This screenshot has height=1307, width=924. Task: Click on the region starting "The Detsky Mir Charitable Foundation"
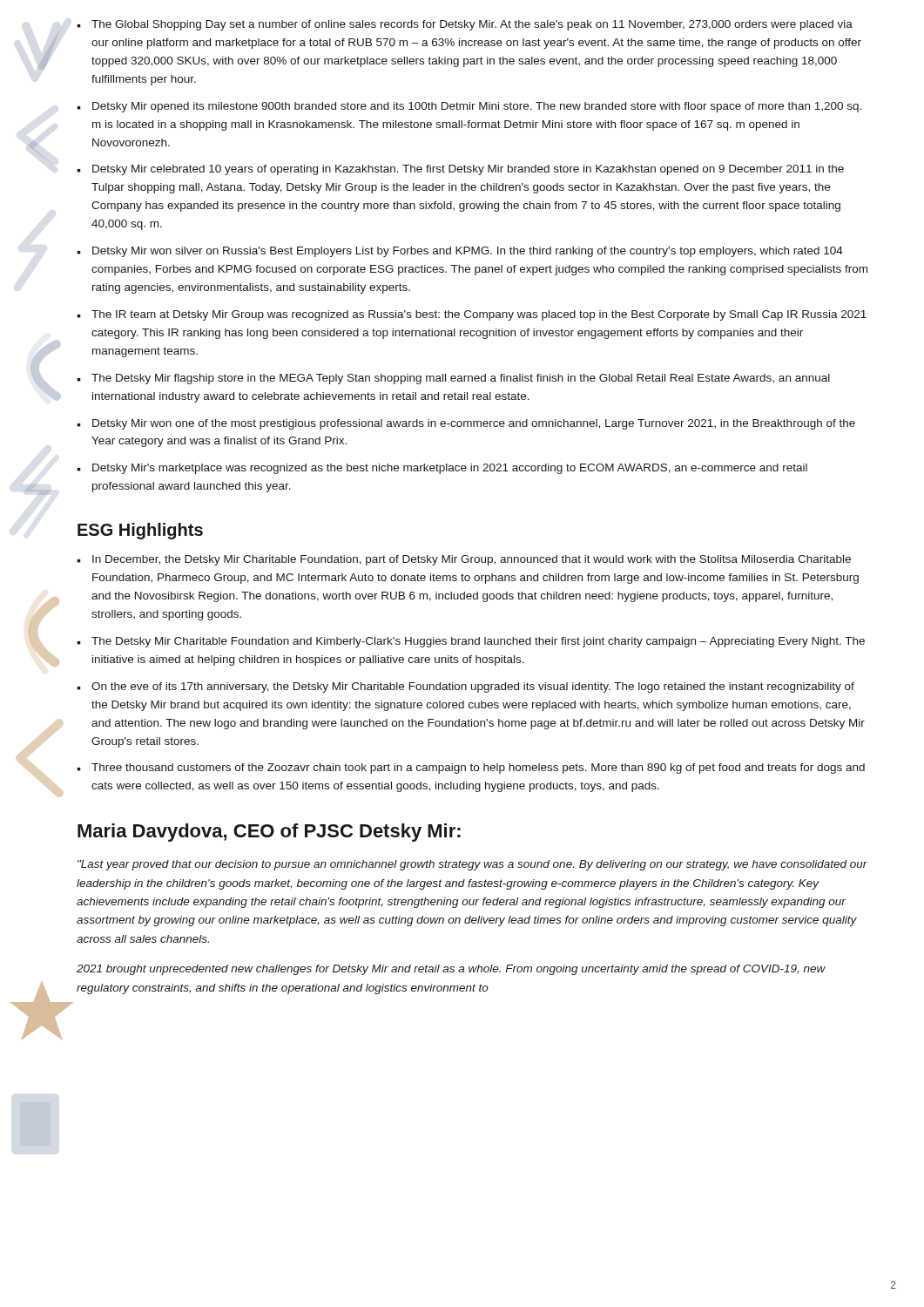(x=473, y=651)
